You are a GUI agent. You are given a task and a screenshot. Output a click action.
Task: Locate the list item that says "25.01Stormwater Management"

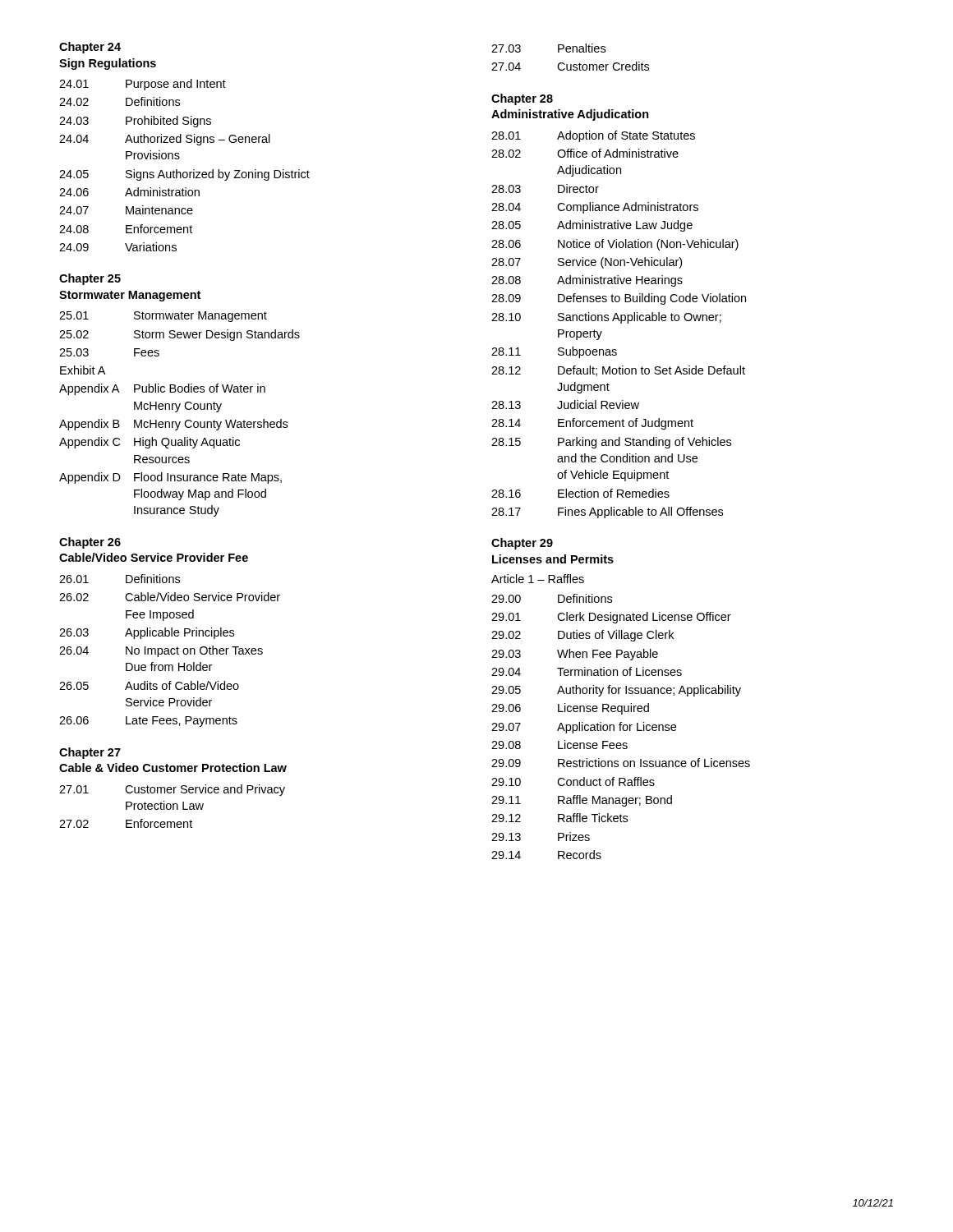coord(260,316)
